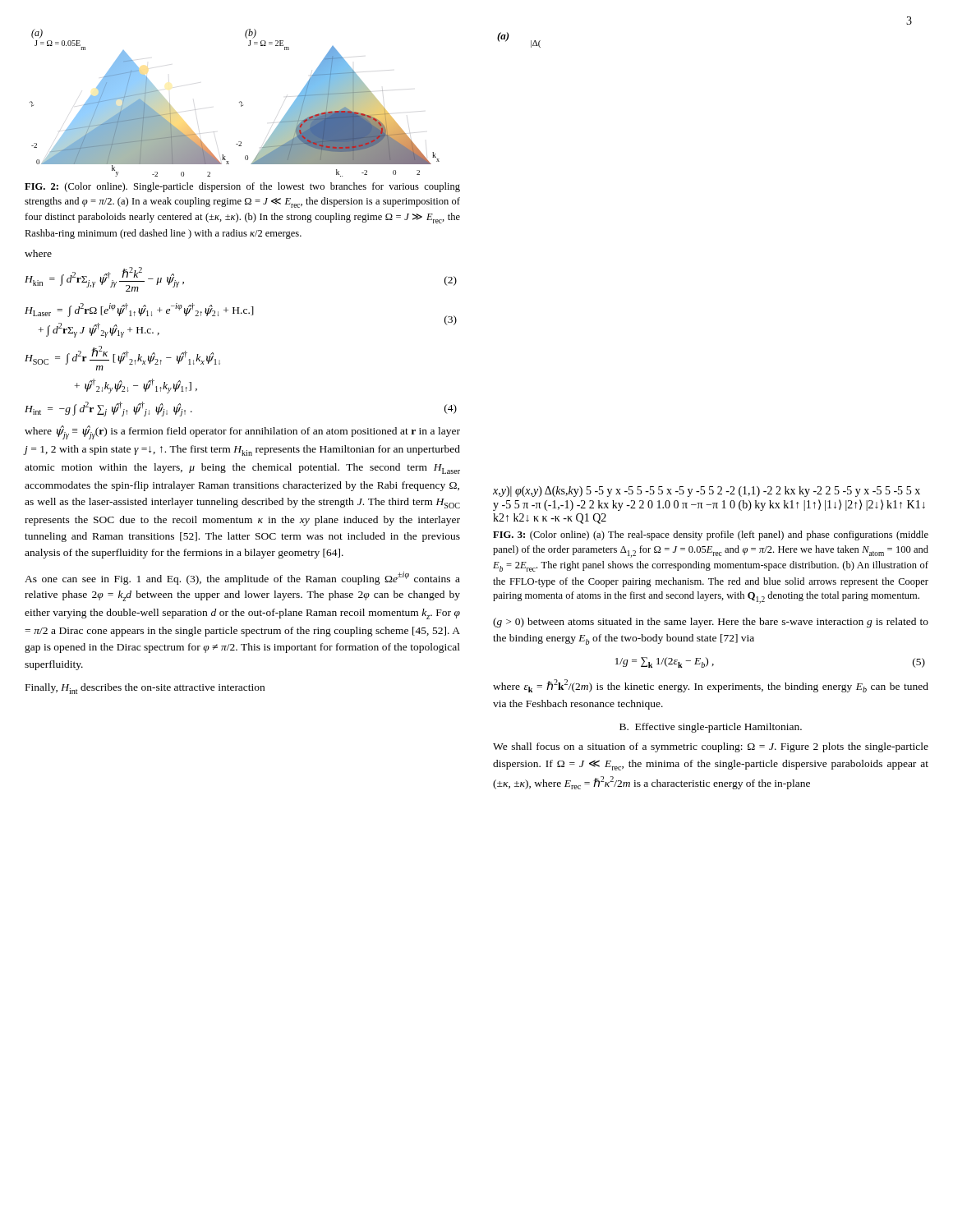Locate the section header that says "B. Effective single-particle Hamiltonian."
The height and width of the screenshot is (1232, 953).
coord(711,727)
